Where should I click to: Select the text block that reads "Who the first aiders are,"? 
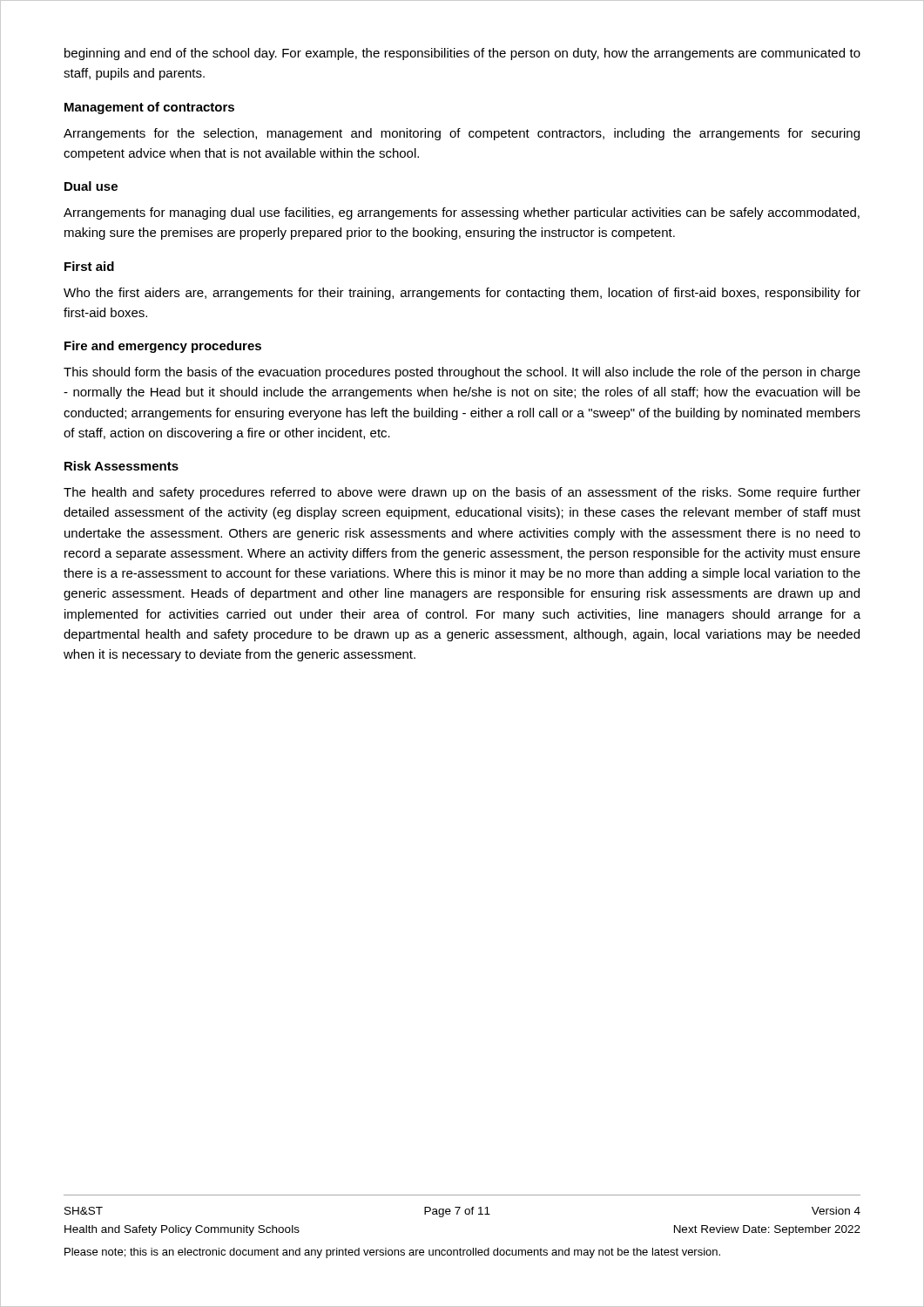(462, 302)
